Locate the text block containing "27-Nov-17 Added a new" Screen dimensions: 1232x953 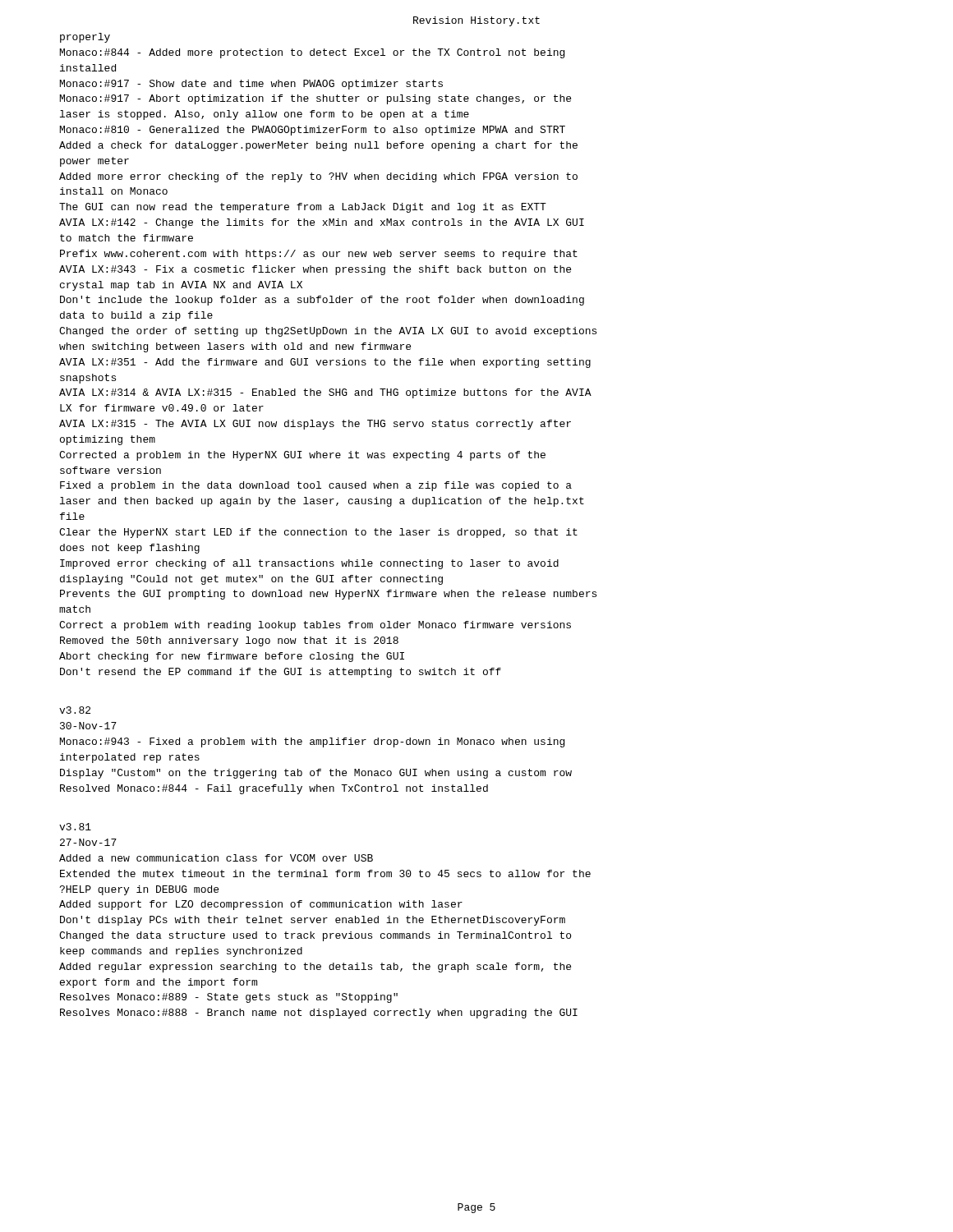click(x=481, y=929)
